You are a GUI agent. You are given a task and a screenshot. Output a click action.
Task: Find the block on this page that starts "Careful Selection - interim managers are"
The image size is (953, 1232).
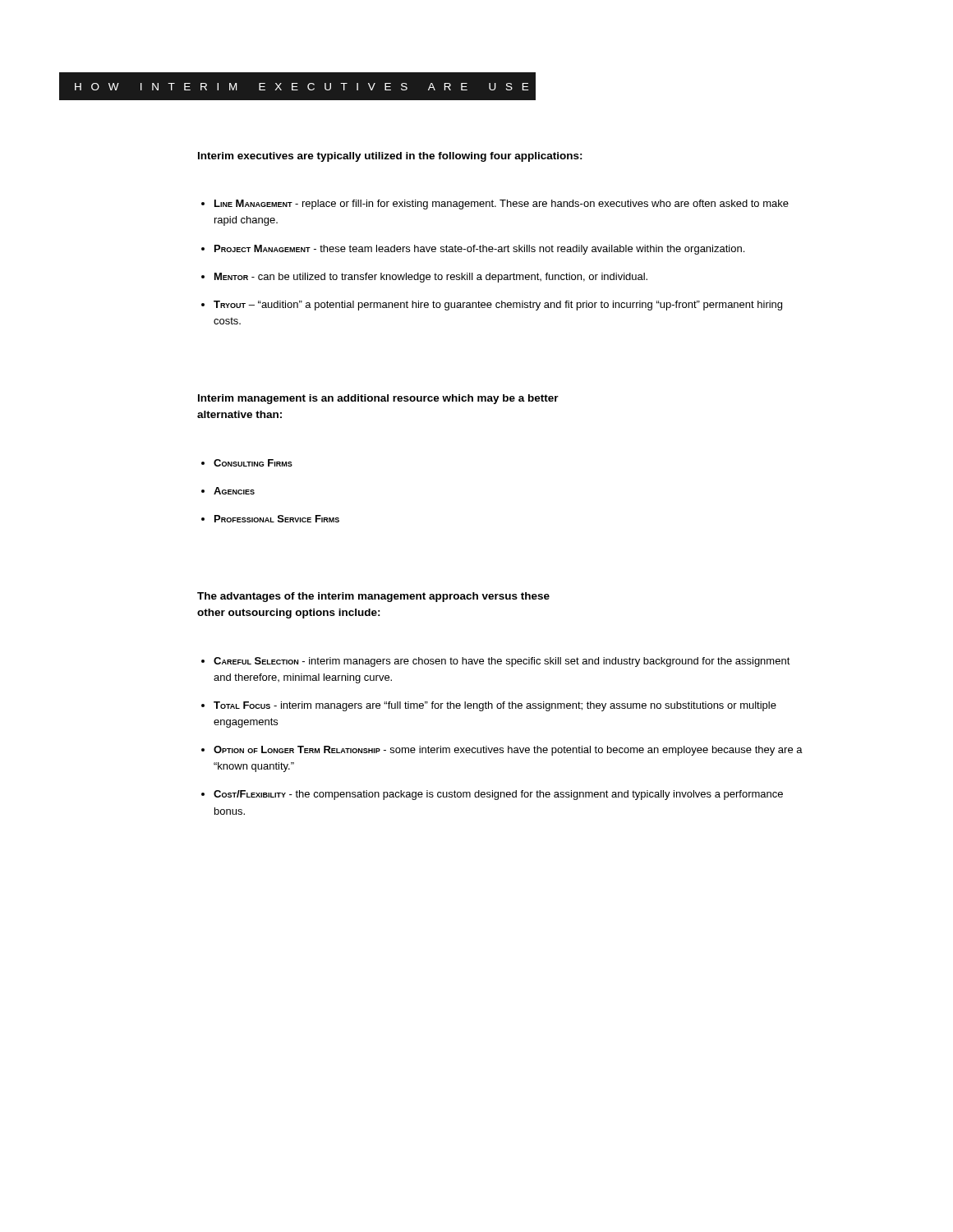tap(509, 669)
